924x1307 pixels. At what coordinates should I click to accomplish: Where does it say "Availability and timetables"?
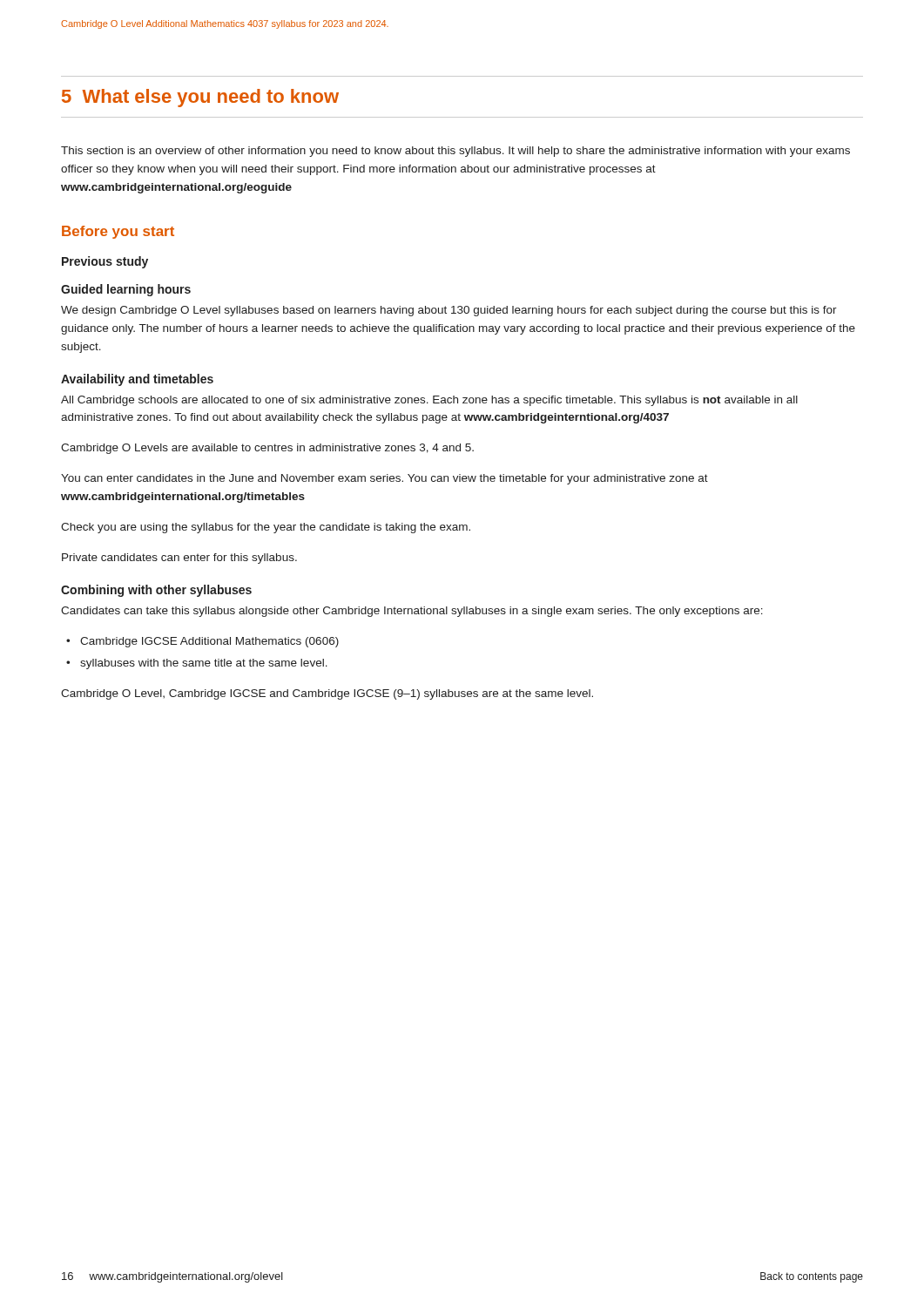tap(137, 379)
